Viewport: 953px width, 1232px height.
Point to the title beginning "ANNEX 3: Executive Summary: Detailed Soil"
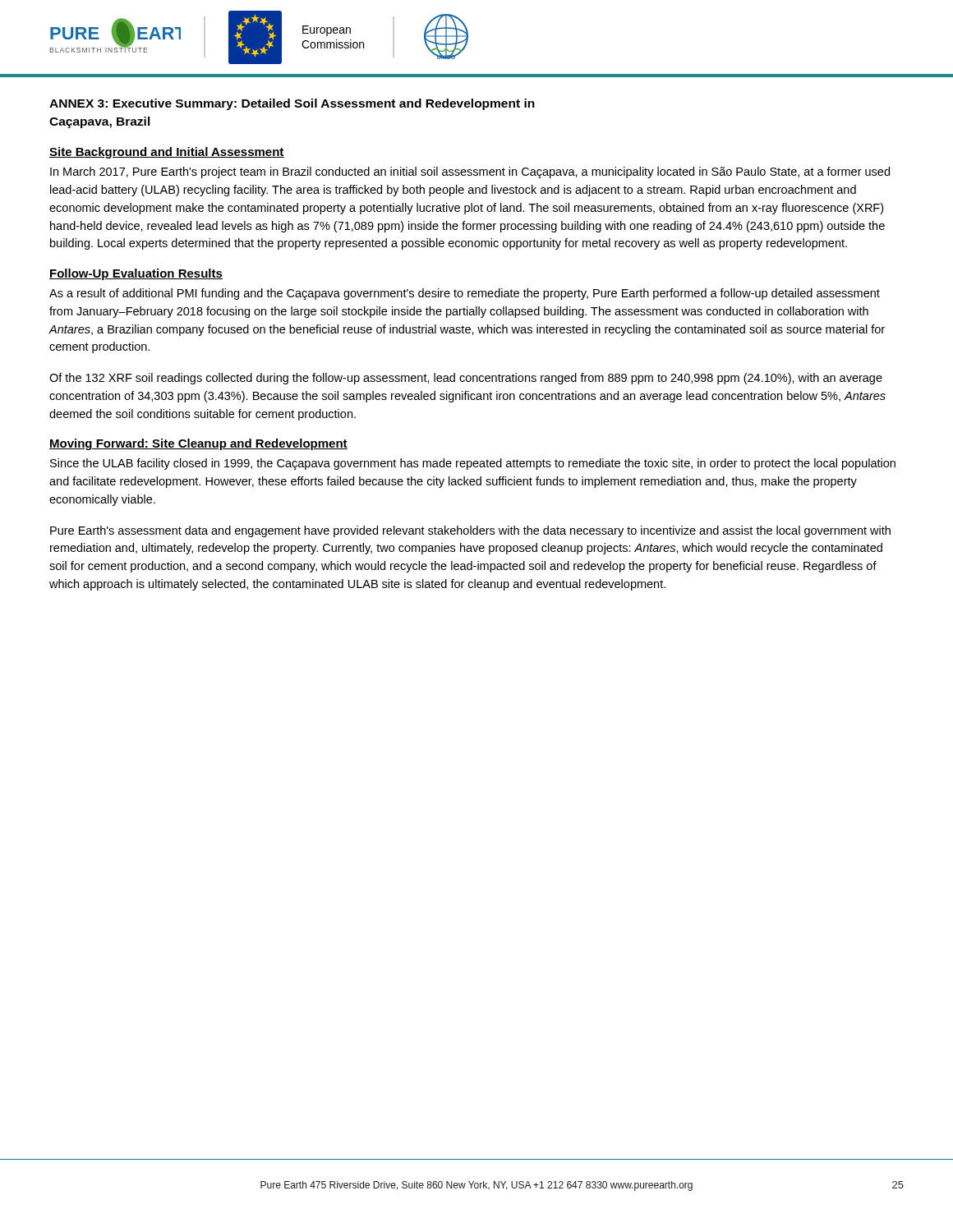pos(292,112)
